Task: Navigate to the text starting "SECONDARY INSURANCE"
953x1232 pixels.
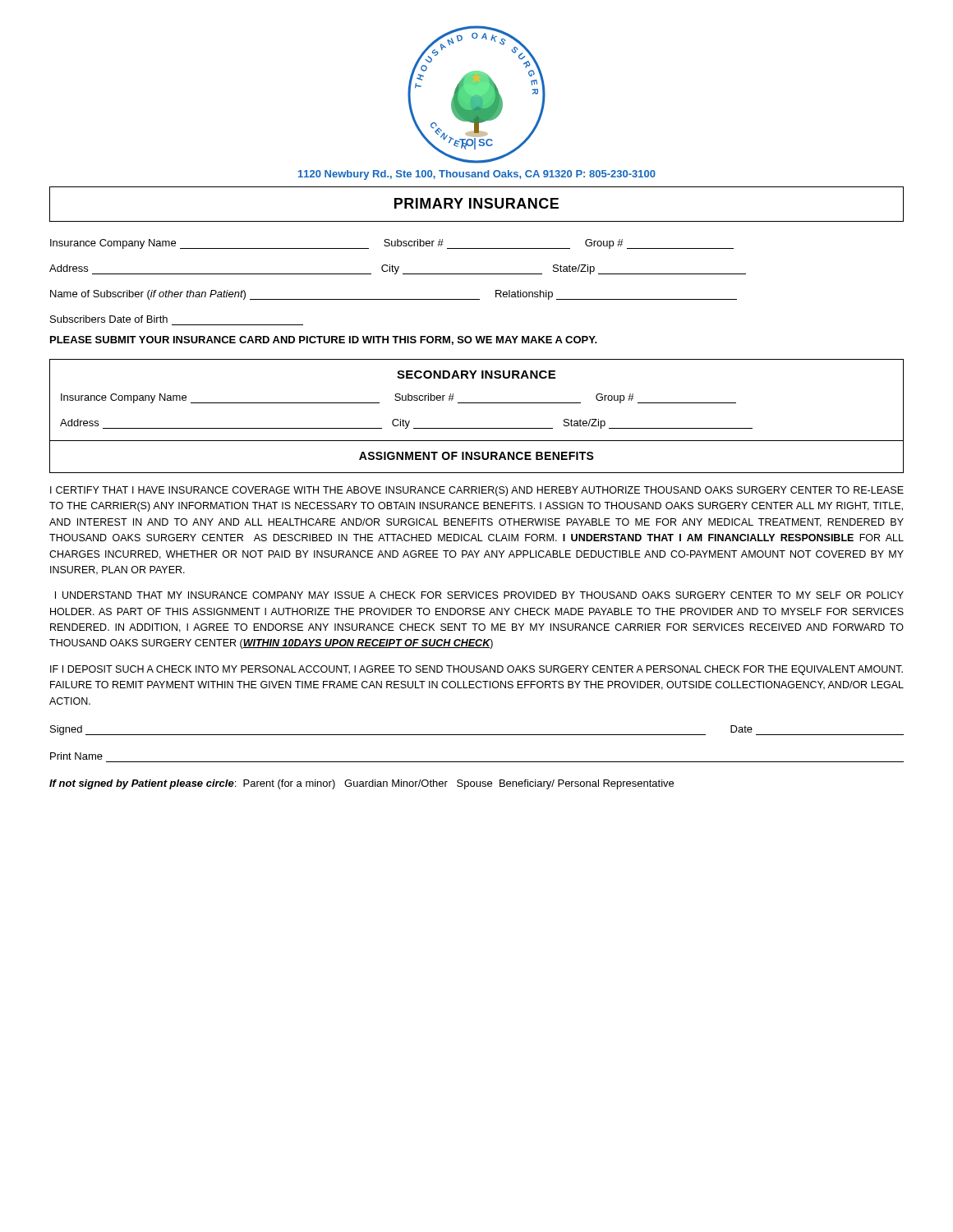Action: [x=476, y=374]
